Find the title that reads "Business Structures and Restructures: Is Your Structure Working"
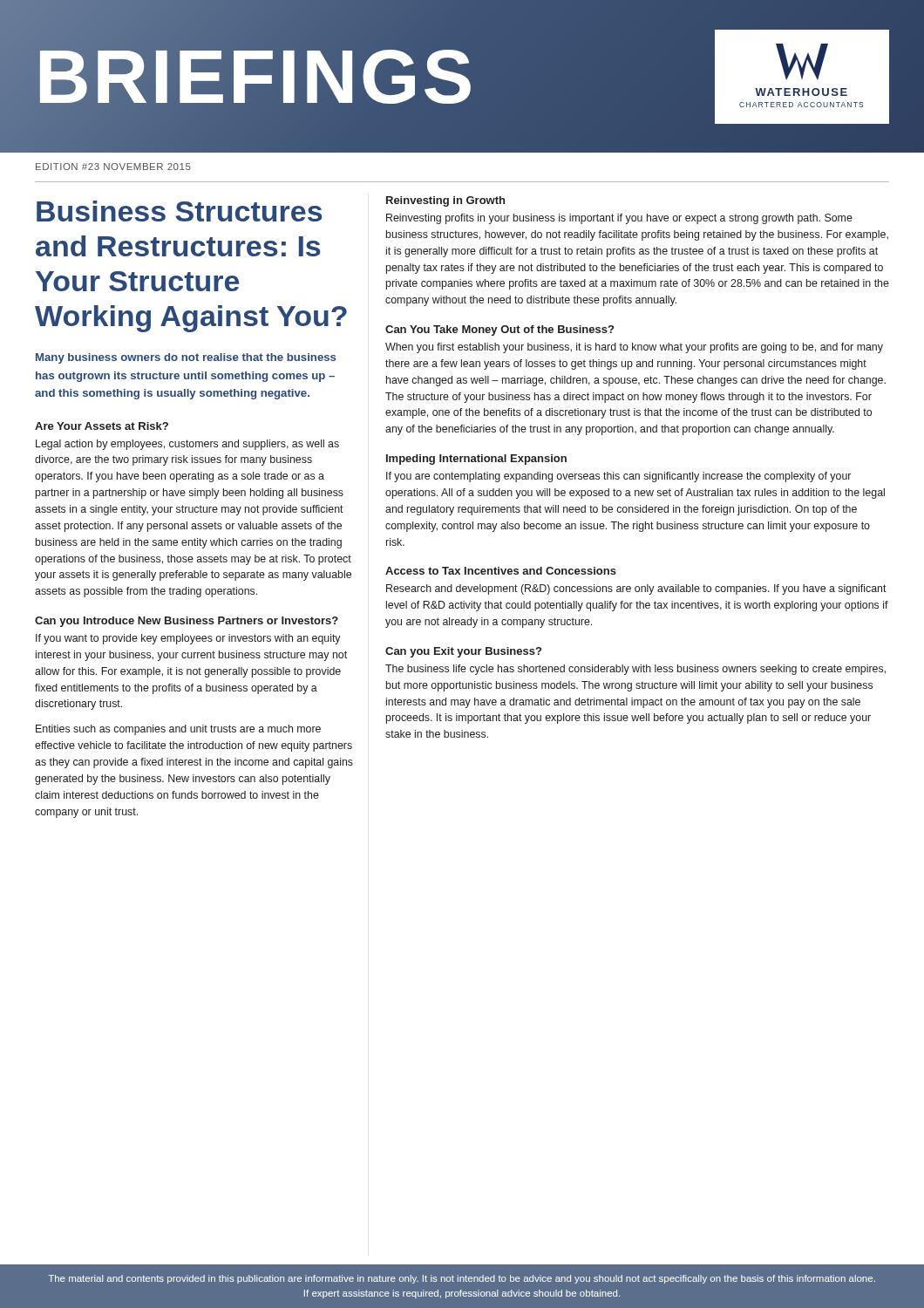 (192, 263)
